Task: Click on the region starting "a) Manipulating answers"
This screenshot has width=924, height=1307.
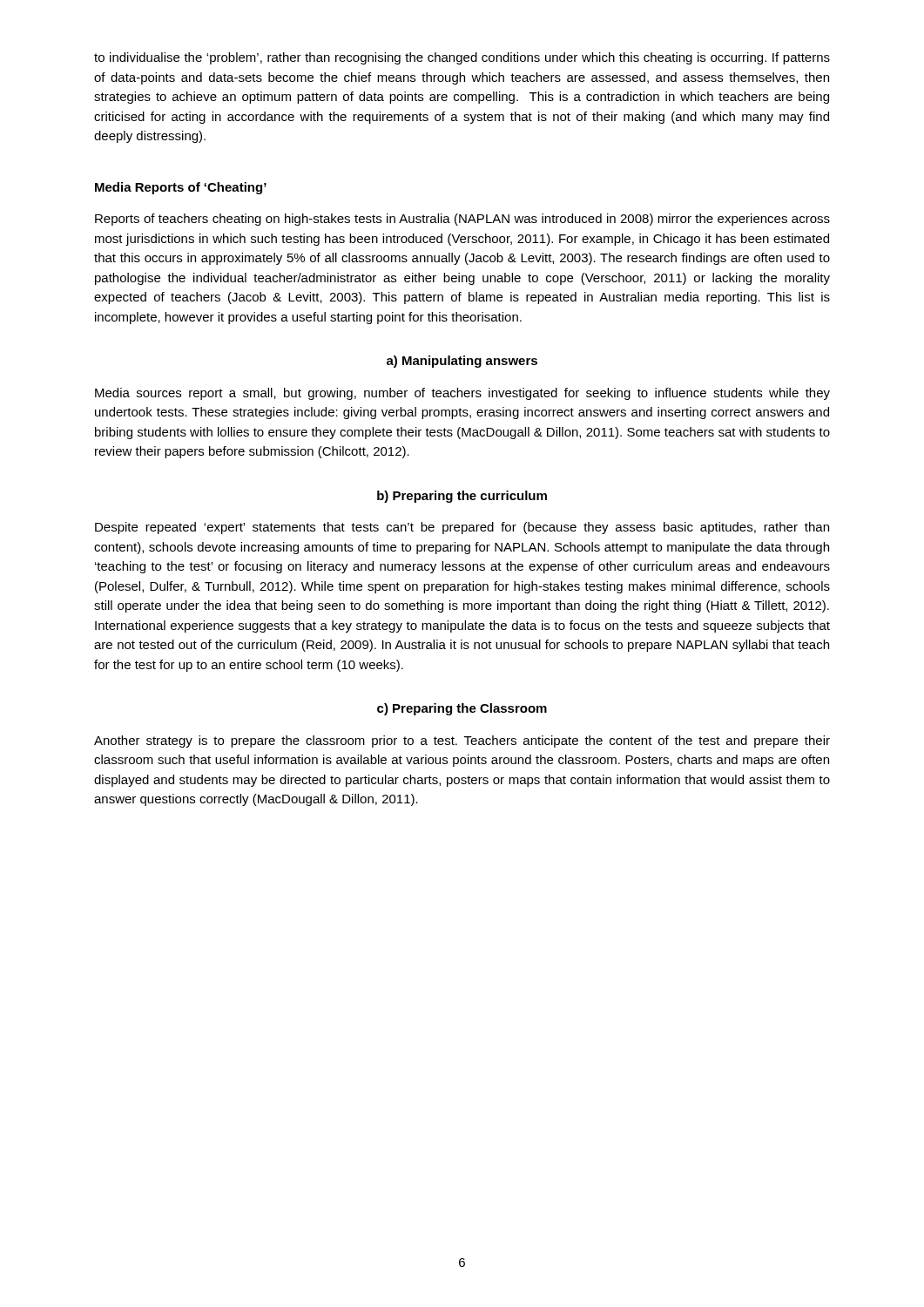Action: click(462, 360)
